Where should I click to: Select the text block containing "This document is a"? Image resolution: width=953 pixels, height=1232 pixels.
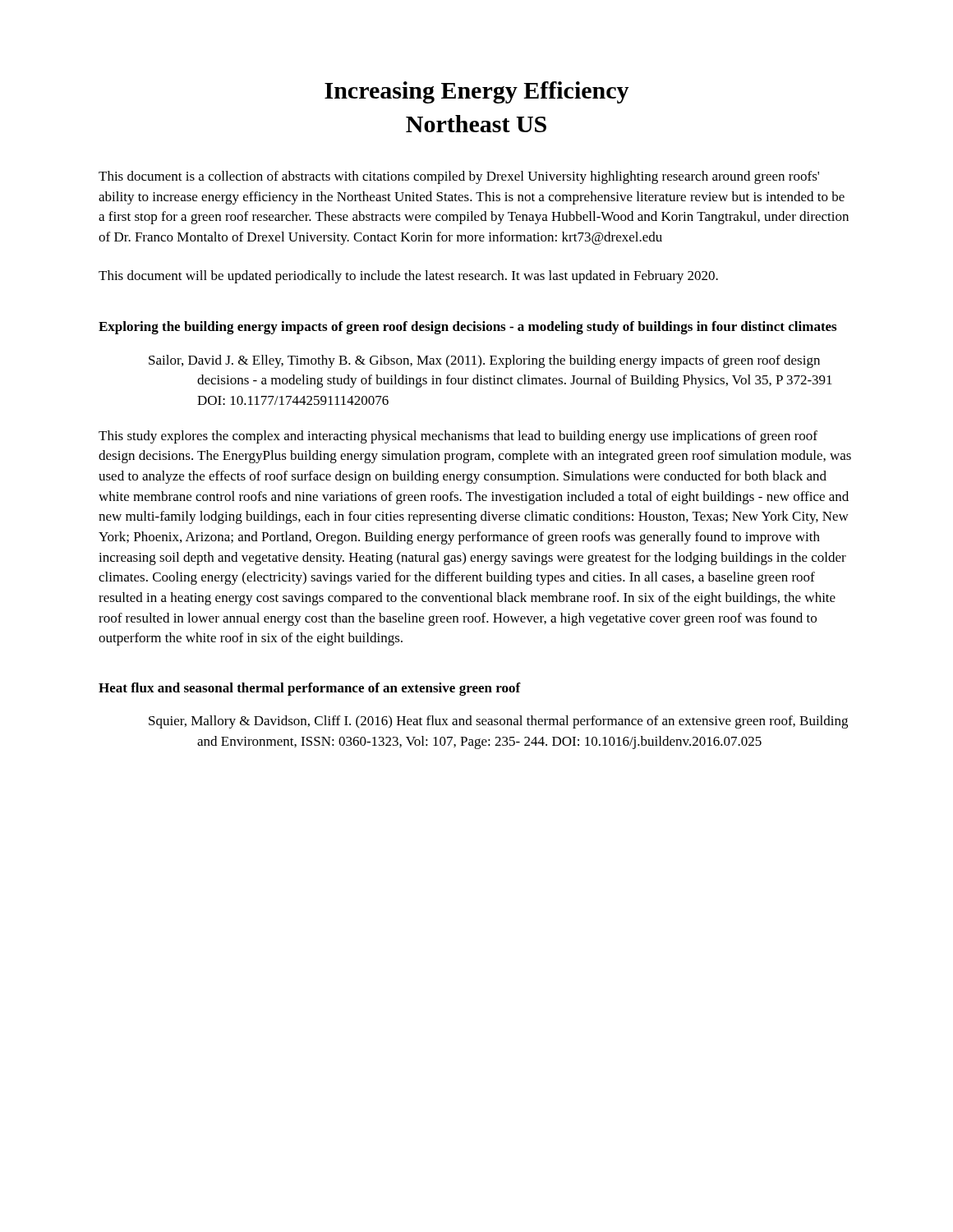click(474, 207)
